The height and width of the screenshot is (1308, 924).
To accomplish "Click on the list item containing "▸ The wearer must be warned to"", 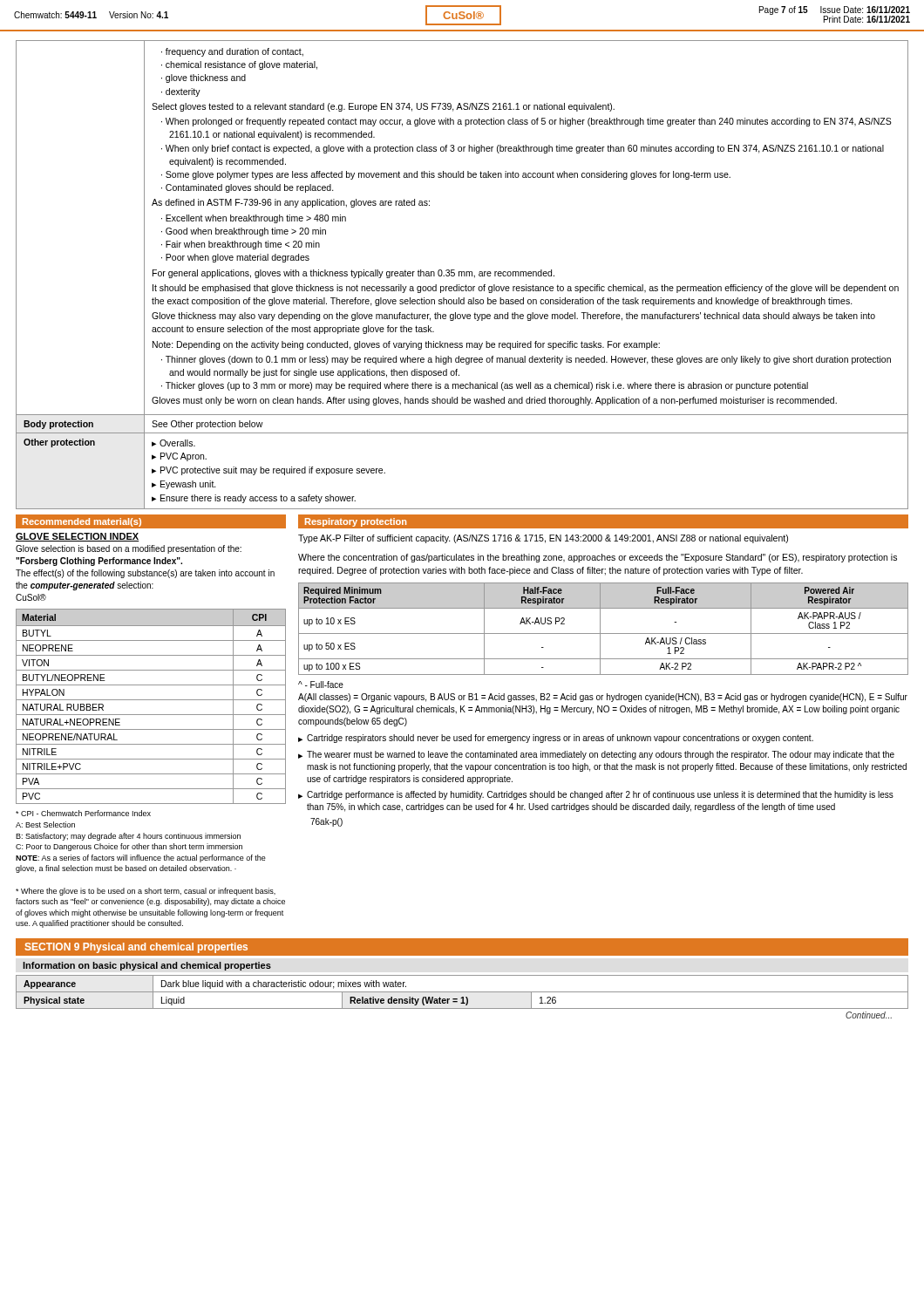I will pos(603,768).
